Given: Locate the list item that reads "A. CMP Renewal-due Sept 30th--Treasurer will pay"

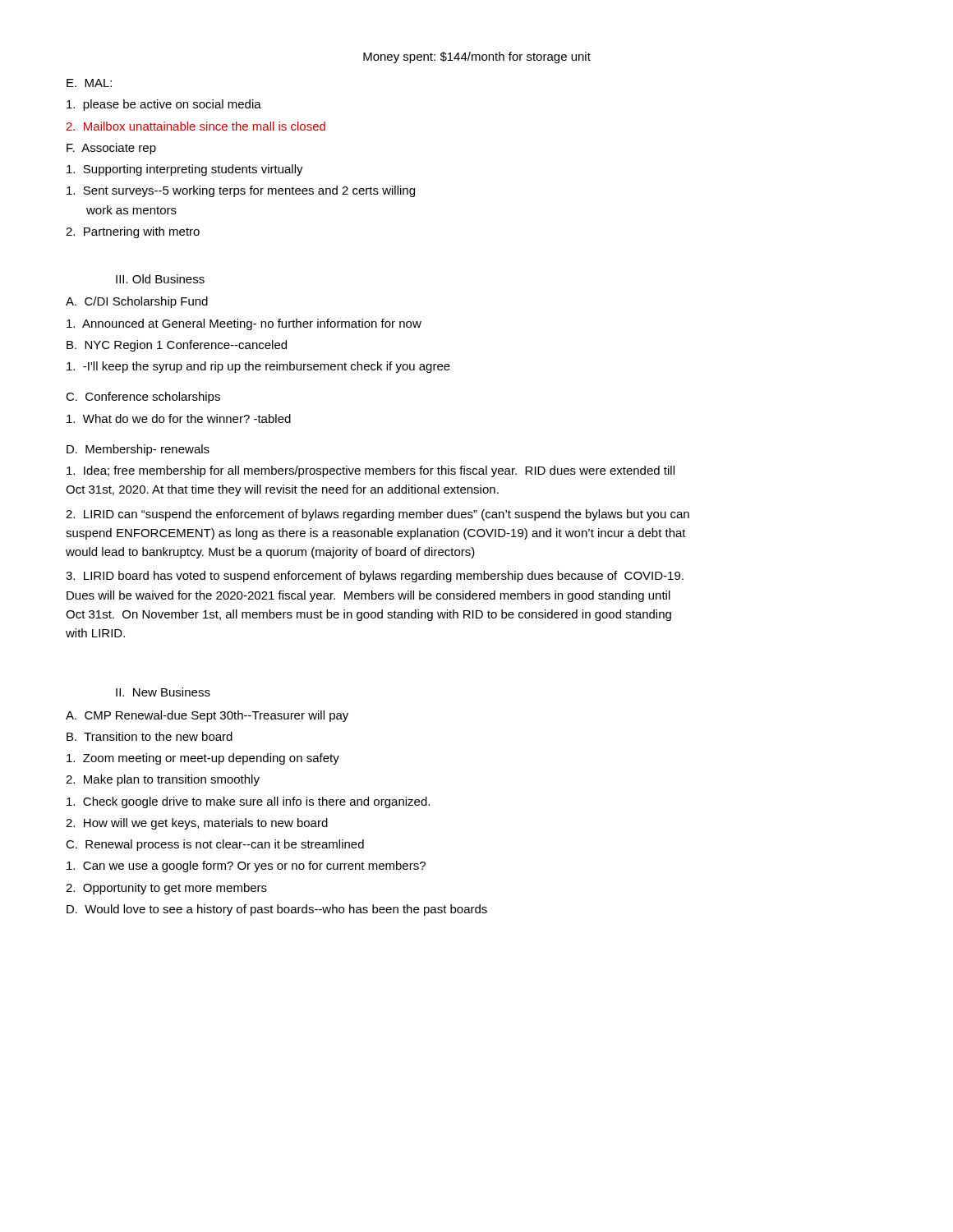Looking at the screenshot, I should pos(207,715).
